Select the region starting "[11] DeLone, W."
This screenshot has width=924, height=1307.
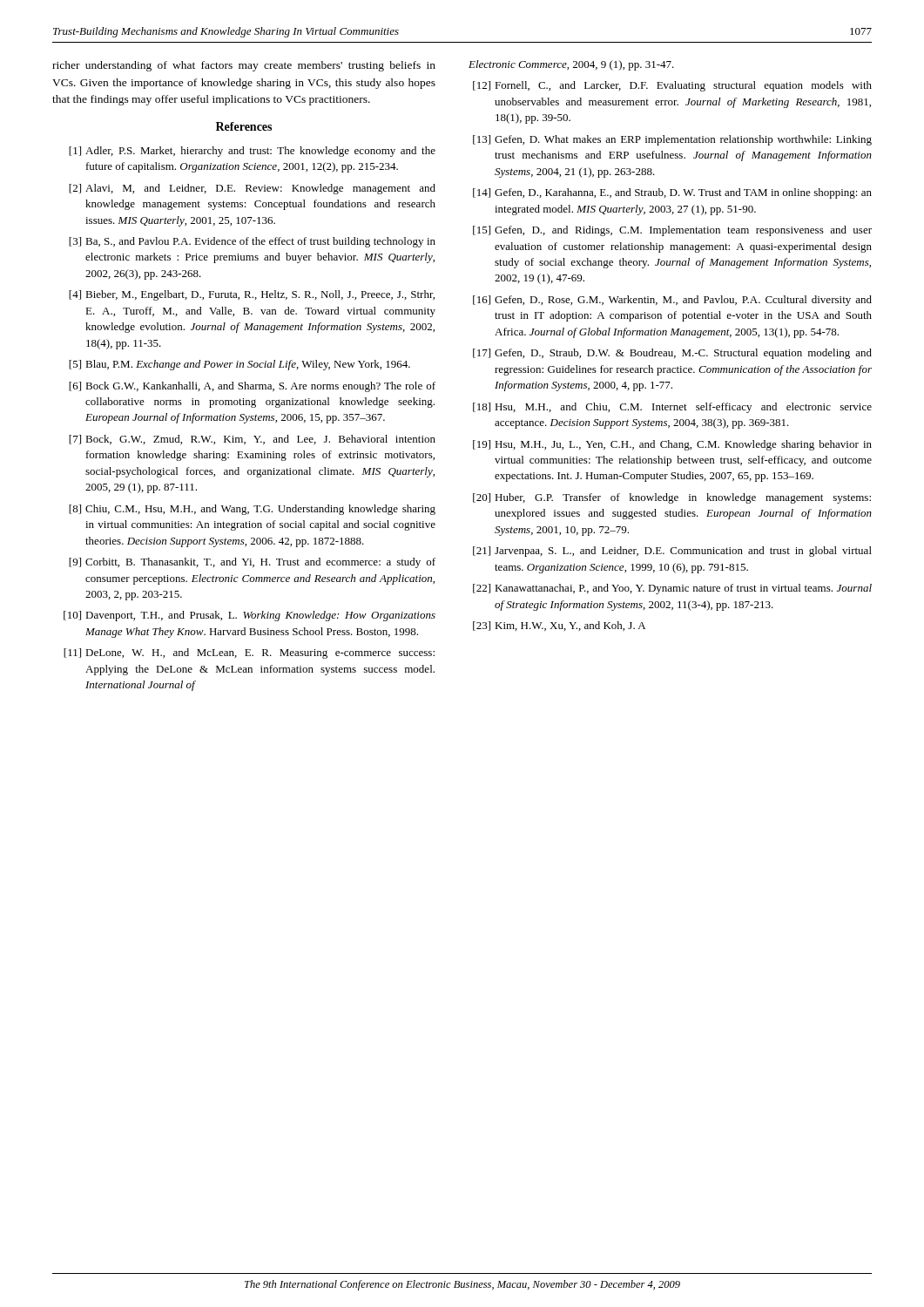tap(244, 669)
